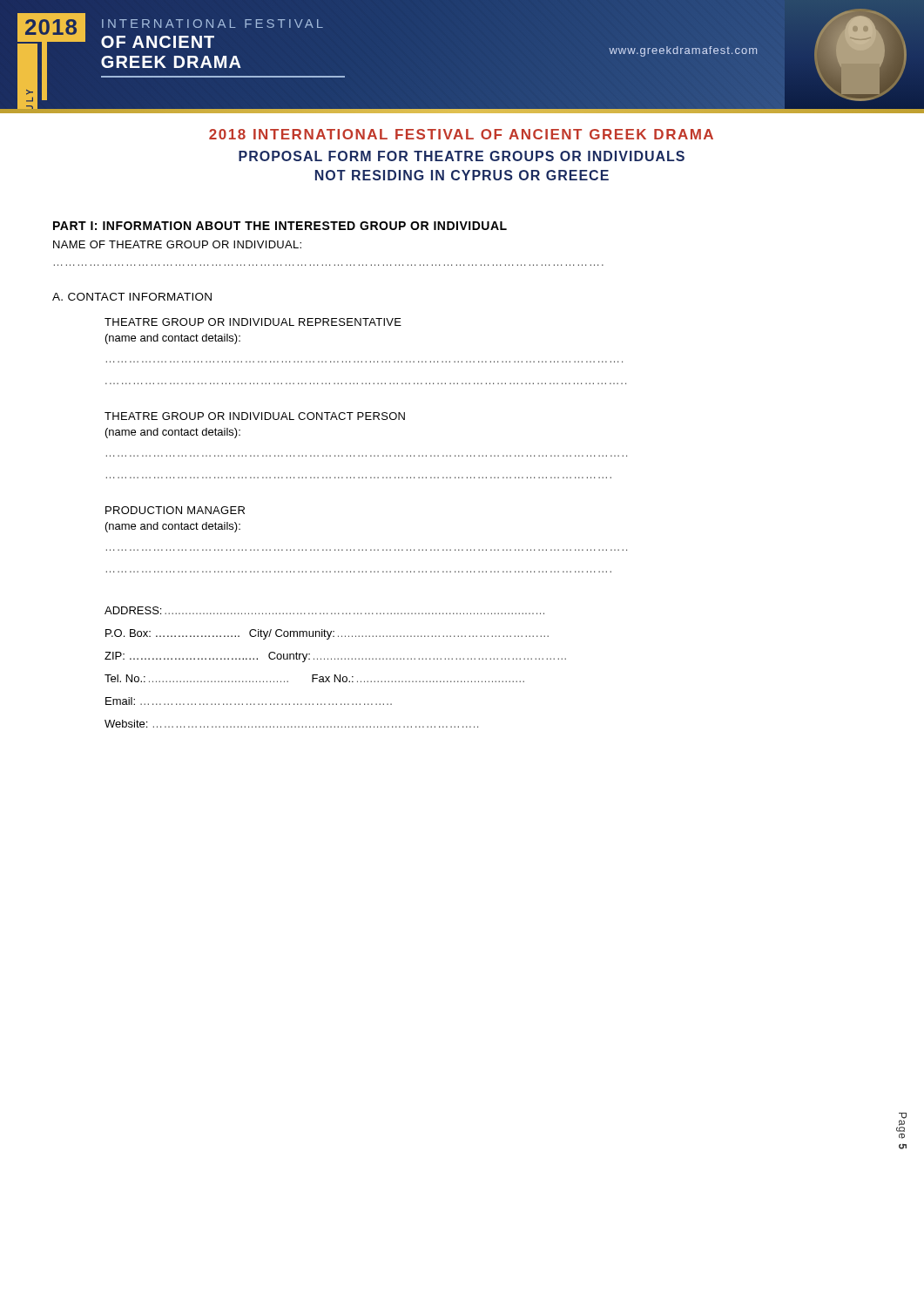
Task: Select the text block starting "NAME OF THEATRE"
Action: [177, 244]
